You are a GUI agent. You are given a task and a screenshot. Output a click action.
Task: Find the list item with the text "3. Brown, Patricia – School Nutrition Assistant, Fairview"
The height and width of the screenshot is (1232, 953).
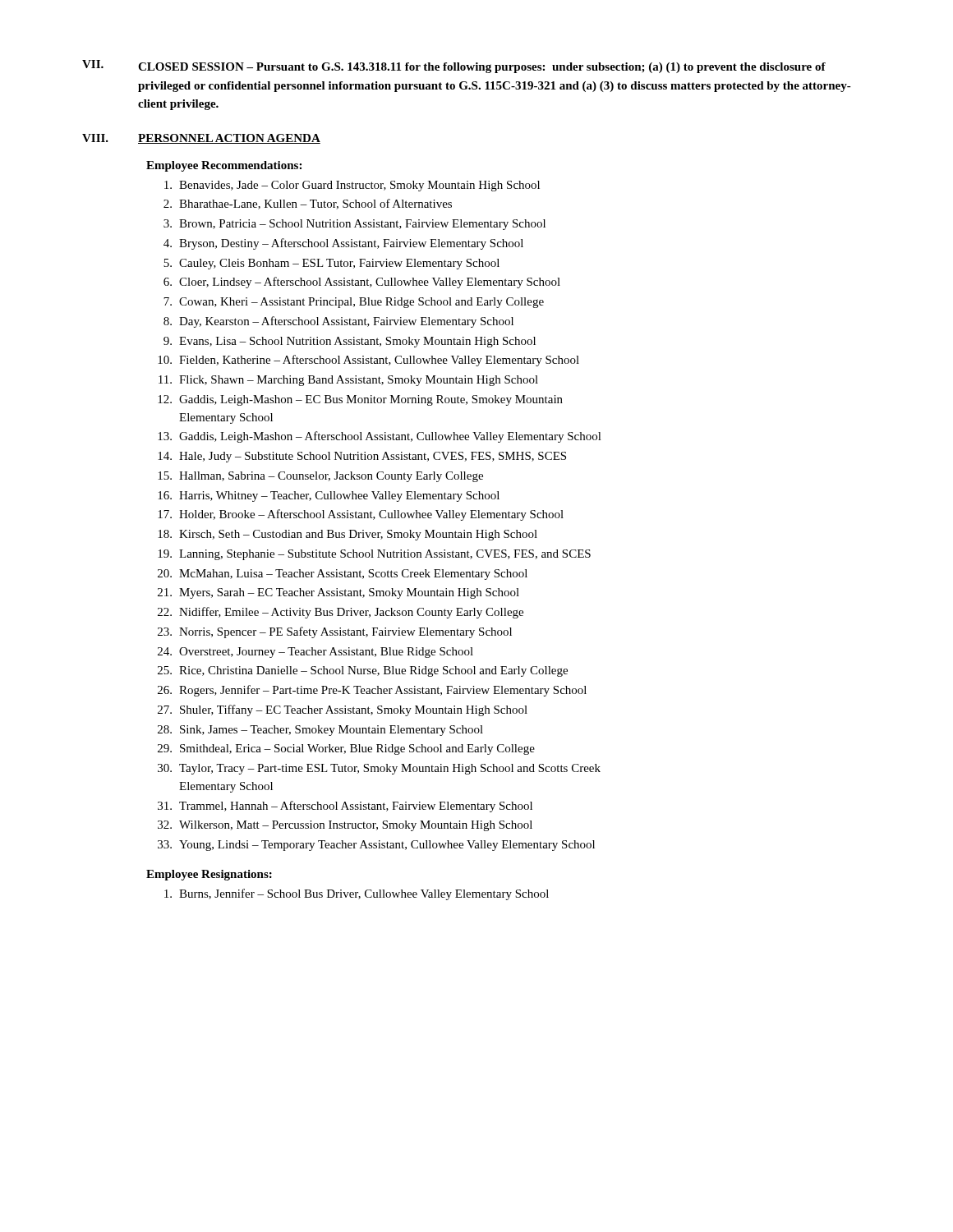(346, 224)
